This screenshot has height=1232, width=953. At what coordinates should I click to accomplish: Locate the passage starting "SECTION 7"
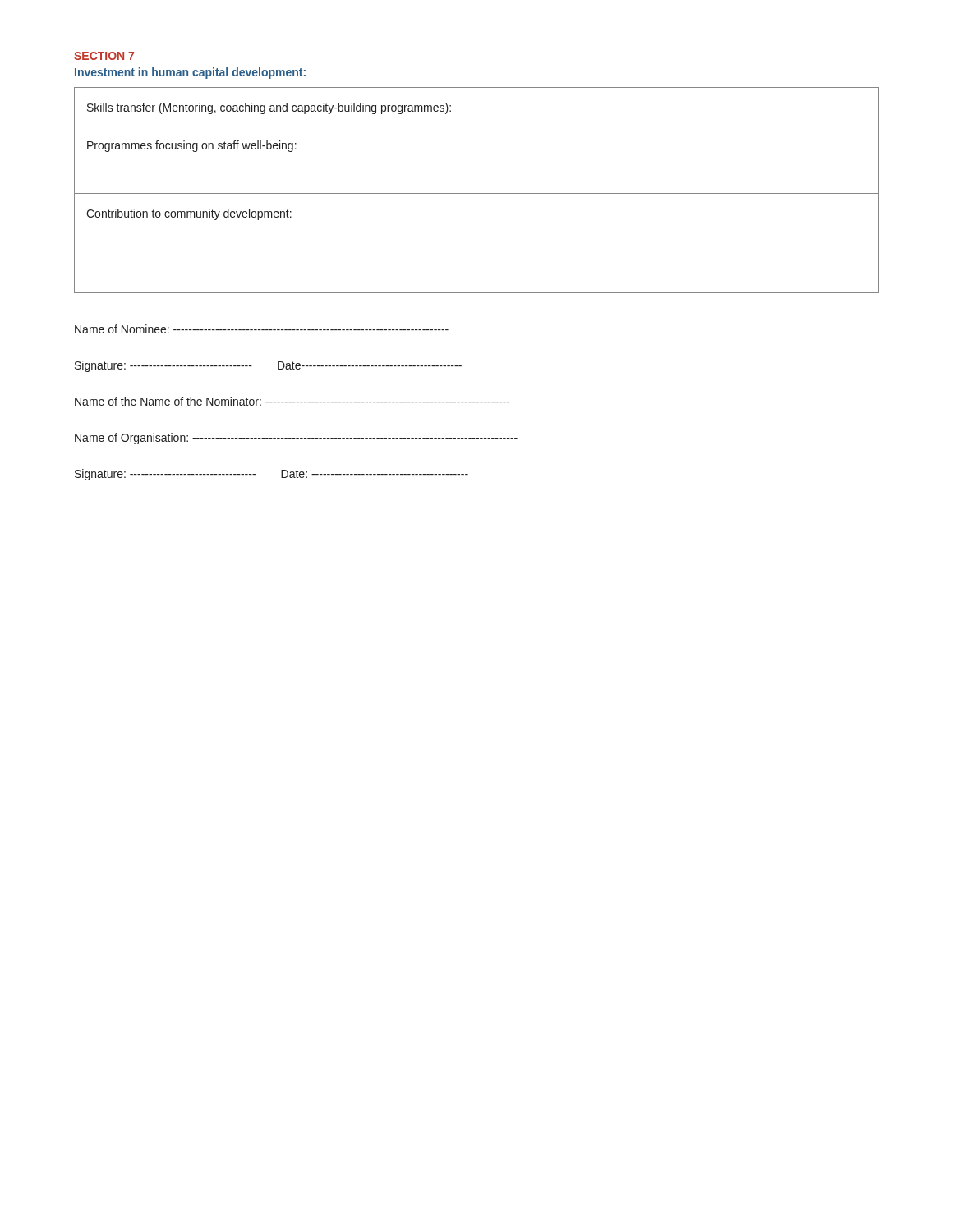104,56
